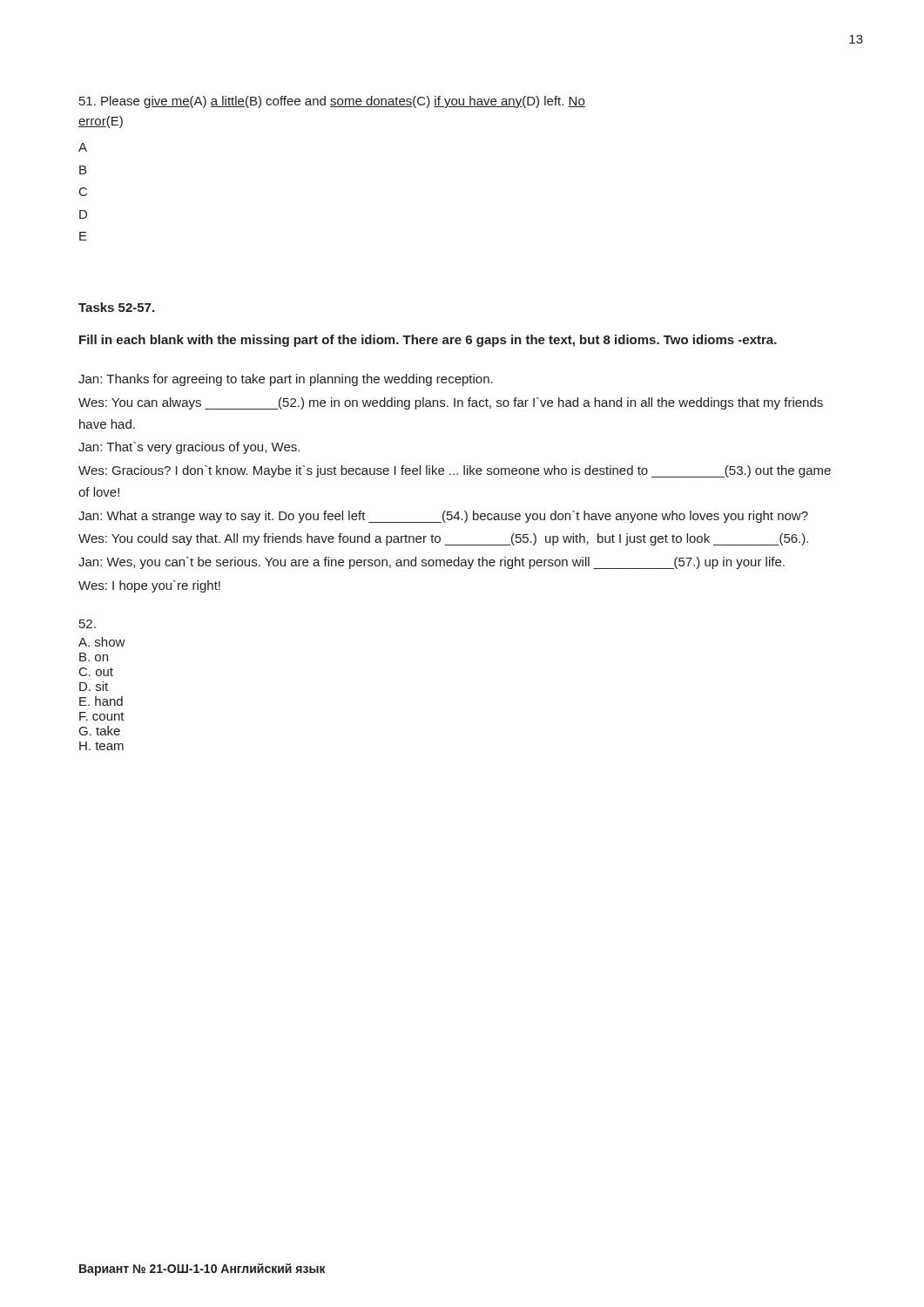Point to the block beginning "Fill in each blank with the missing"
Viewport: 924px width, 1307px height.
point(428,339)
